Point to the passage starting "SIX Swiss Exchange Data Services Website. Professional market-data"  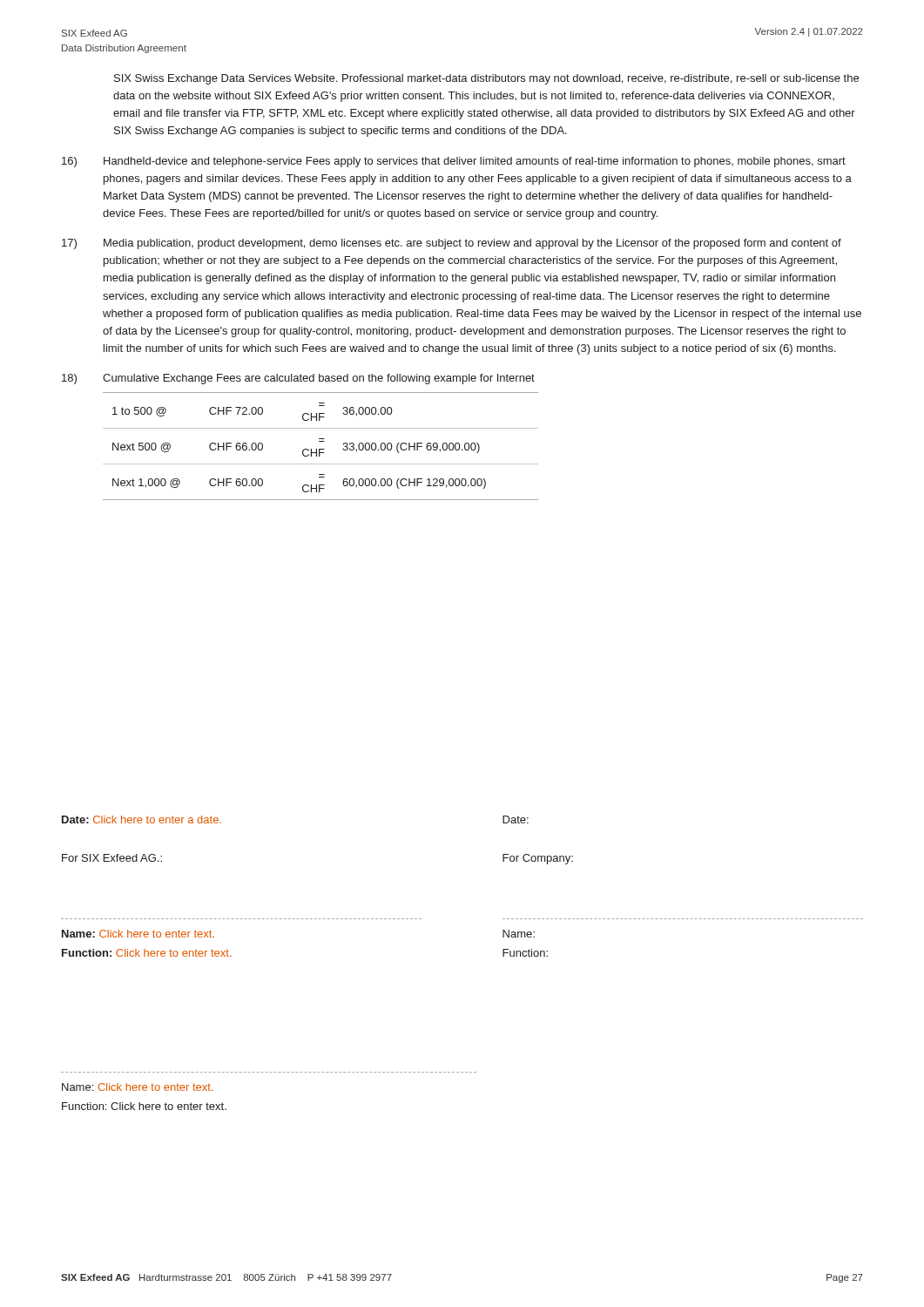486,104
